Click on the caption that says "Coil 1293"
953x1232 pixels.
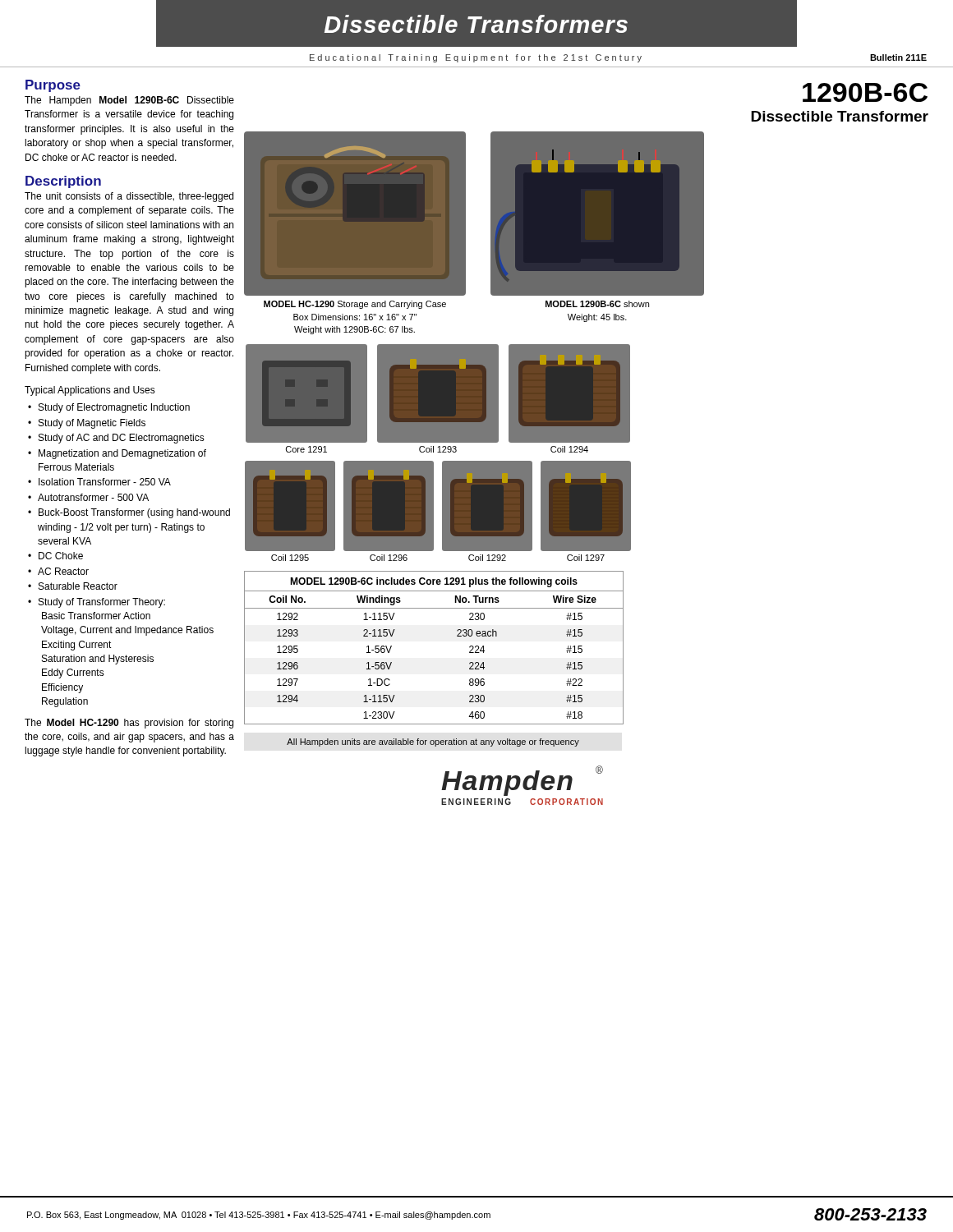click(x=438, y=450)
